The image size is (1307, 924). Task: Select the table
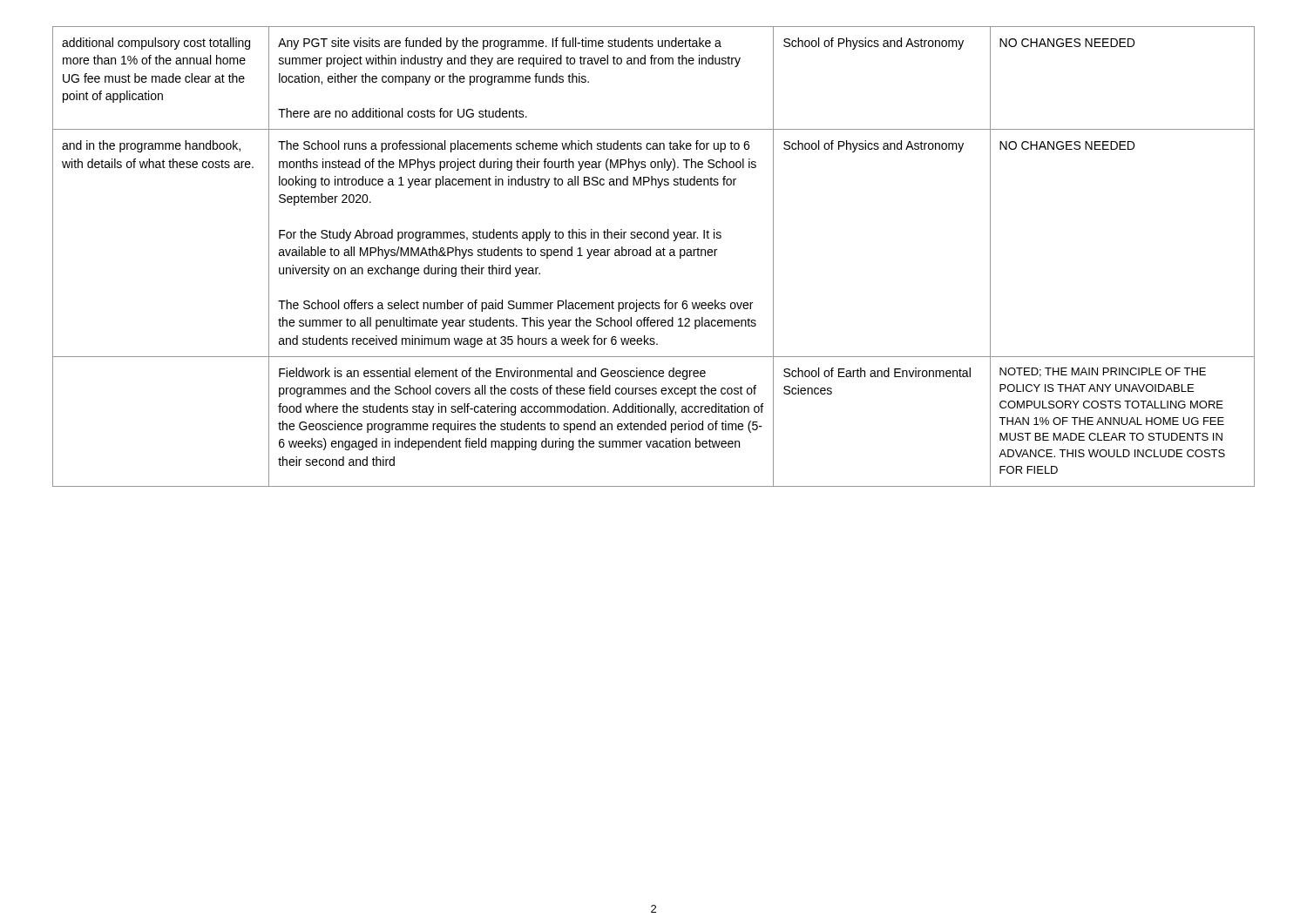click(x=654, y=256)
